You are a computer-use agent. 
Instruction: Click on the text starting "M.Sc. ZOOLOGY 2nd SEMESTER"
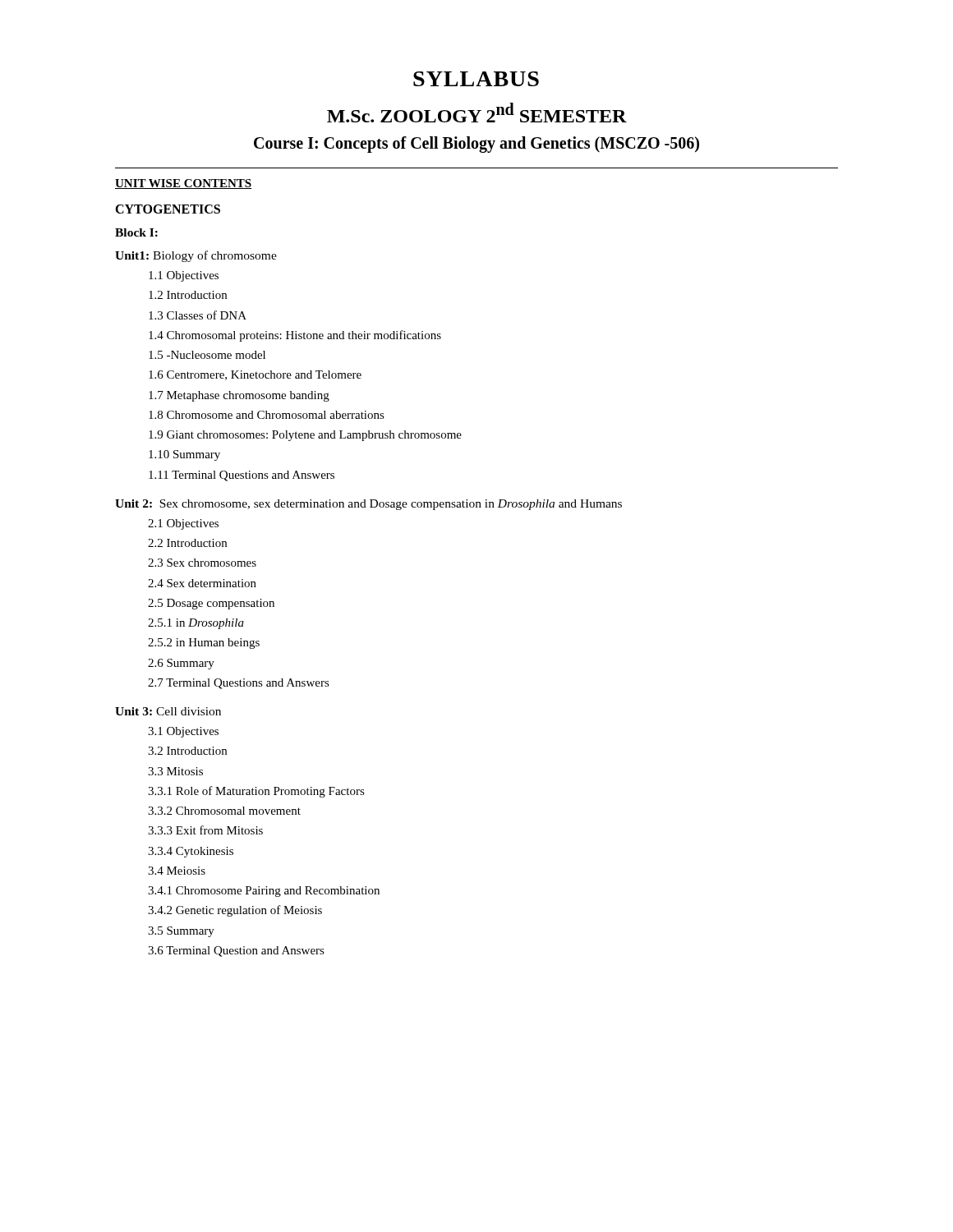click(476, 114)
